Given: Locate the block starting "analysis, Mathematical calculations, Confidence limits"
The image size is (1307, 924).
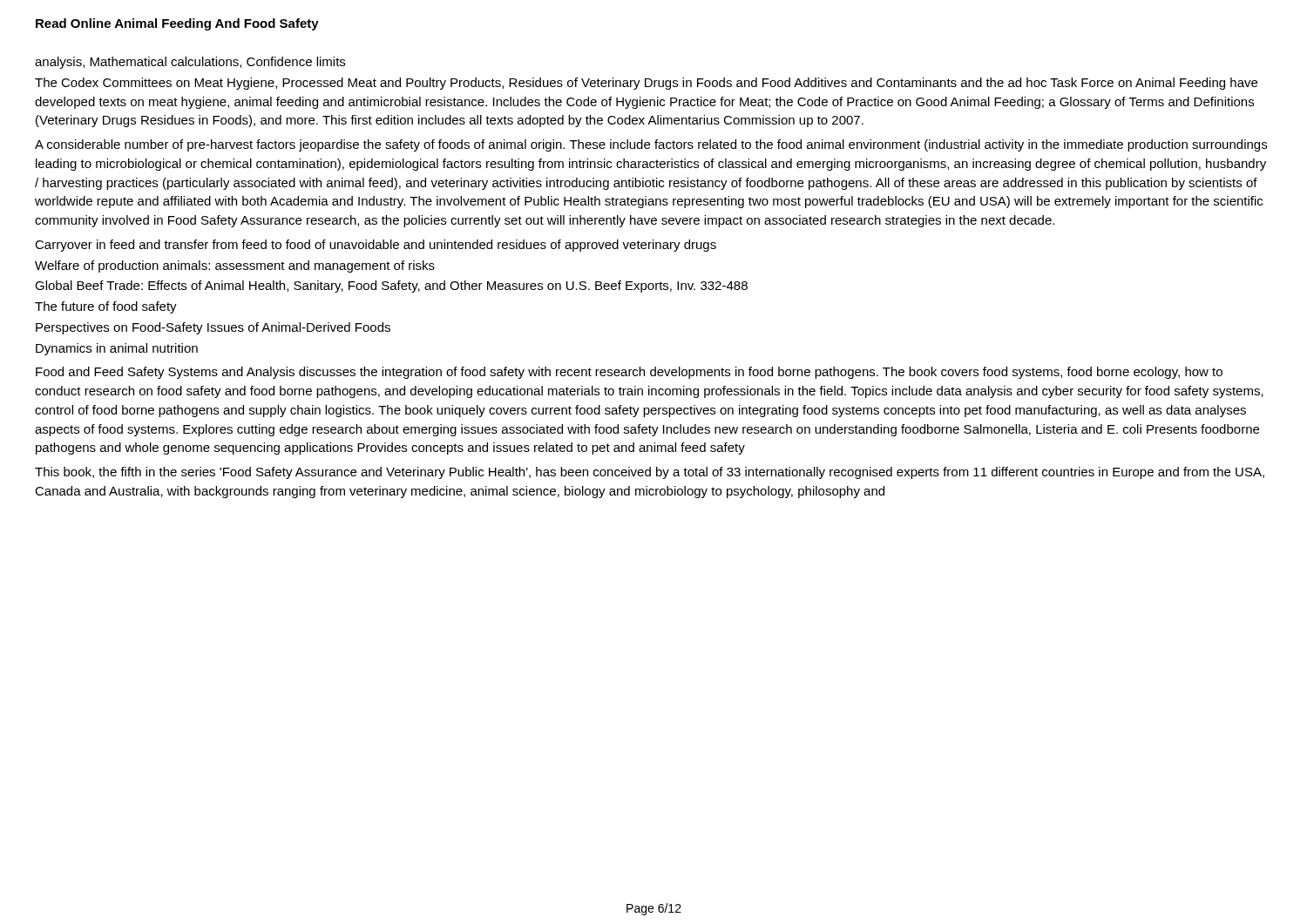Looking at the screenshot, I should (x=190, y=61).
